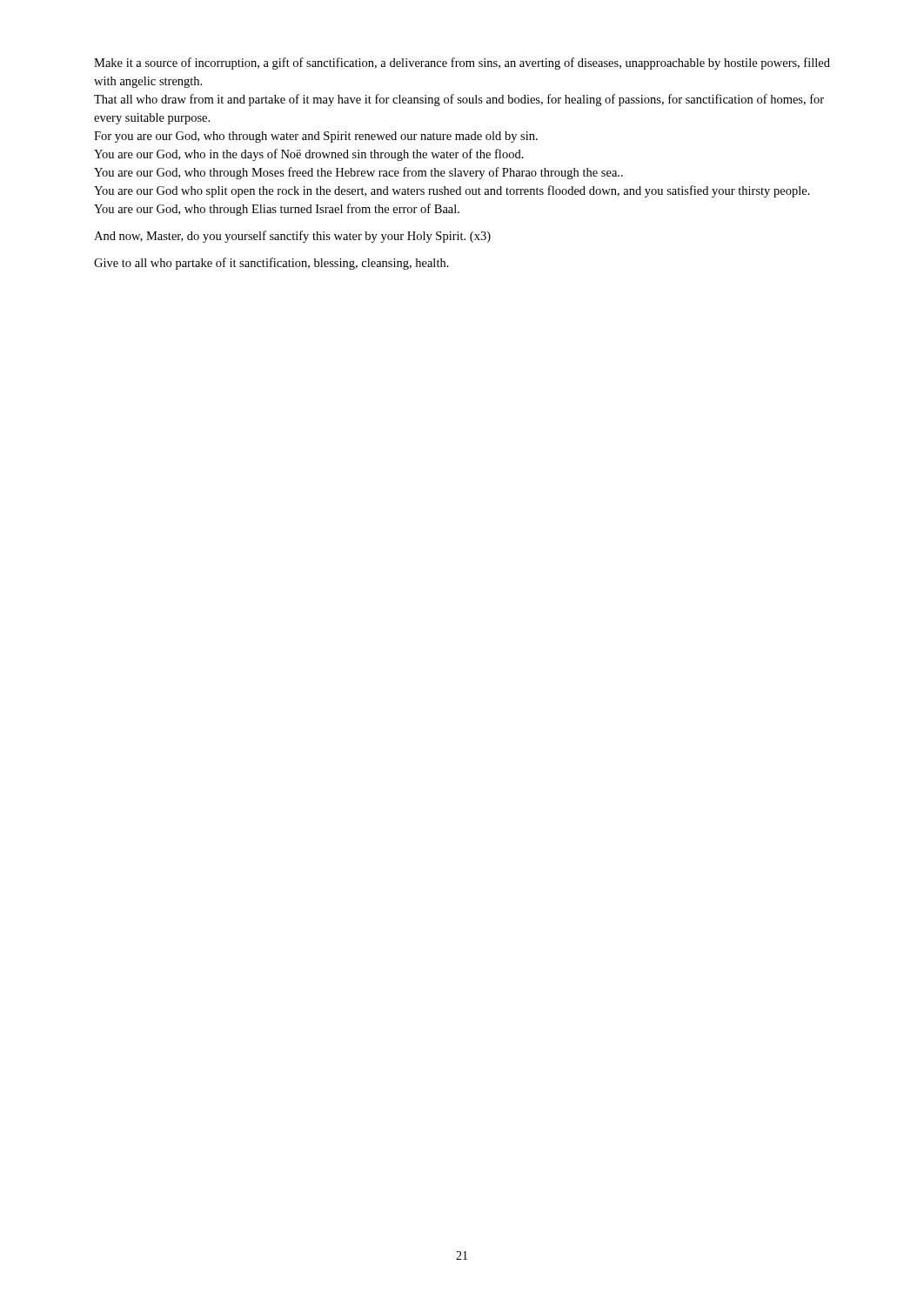Click on the text block that reads "And now, Master, do you yourself sanctify this"
Image resolution: width=924 pixels, height=1305 pixels.
462,236
